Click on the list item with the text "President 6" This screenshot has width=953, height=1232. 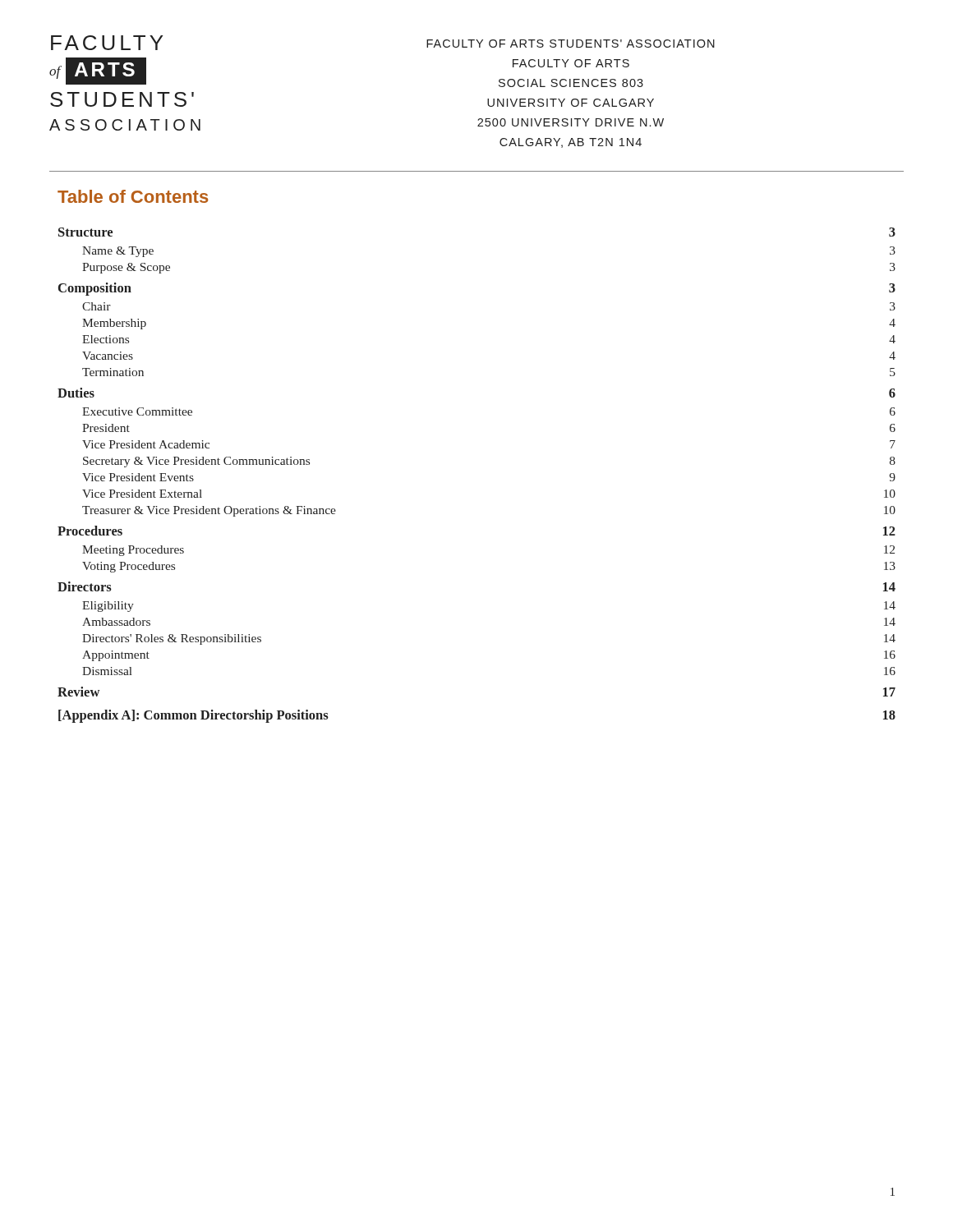pos(101,428)
